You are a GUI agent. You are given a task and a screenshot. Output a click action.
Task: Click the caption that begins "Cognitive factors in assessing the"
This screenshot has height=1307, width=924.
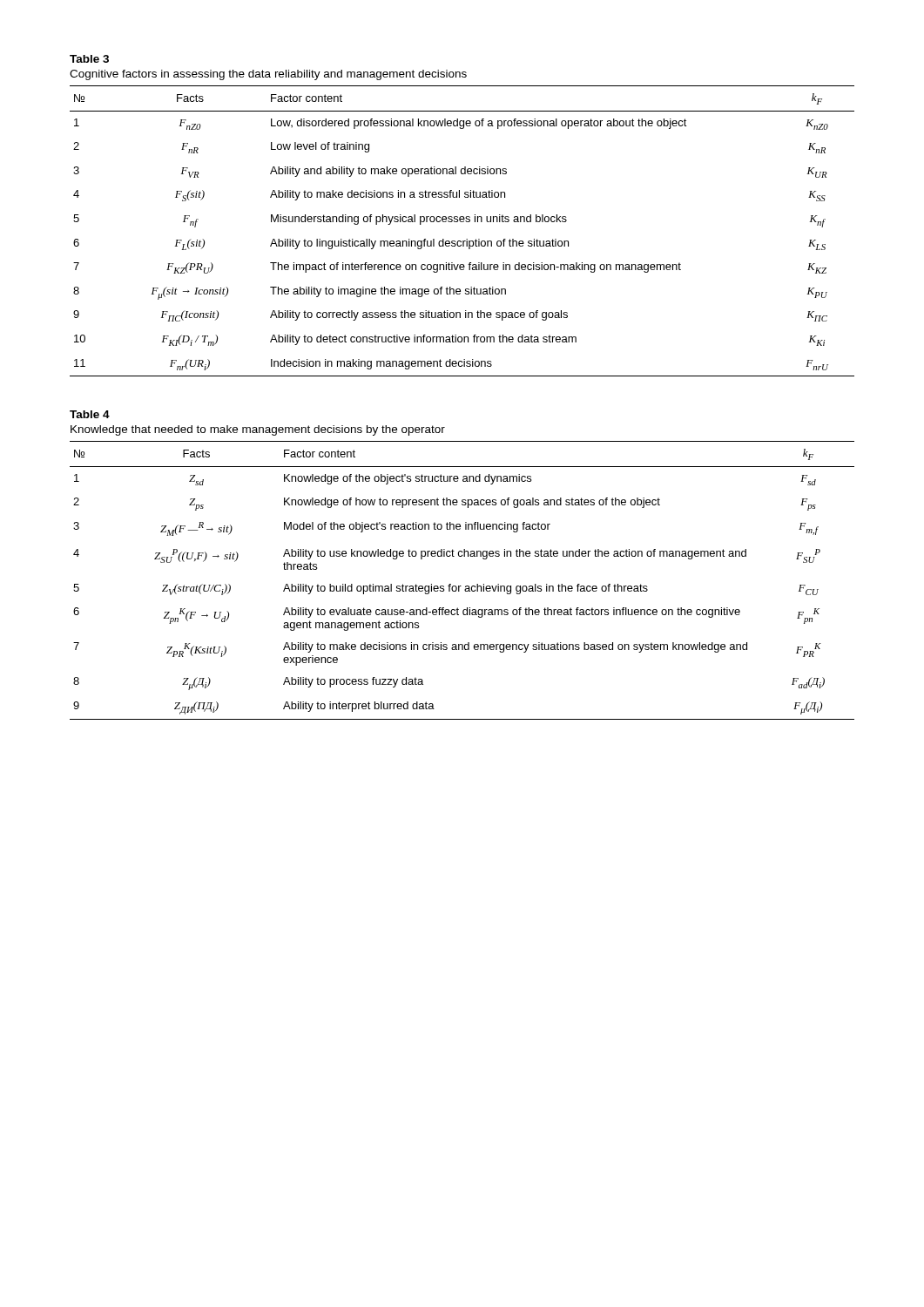click(x=268, y=74)
